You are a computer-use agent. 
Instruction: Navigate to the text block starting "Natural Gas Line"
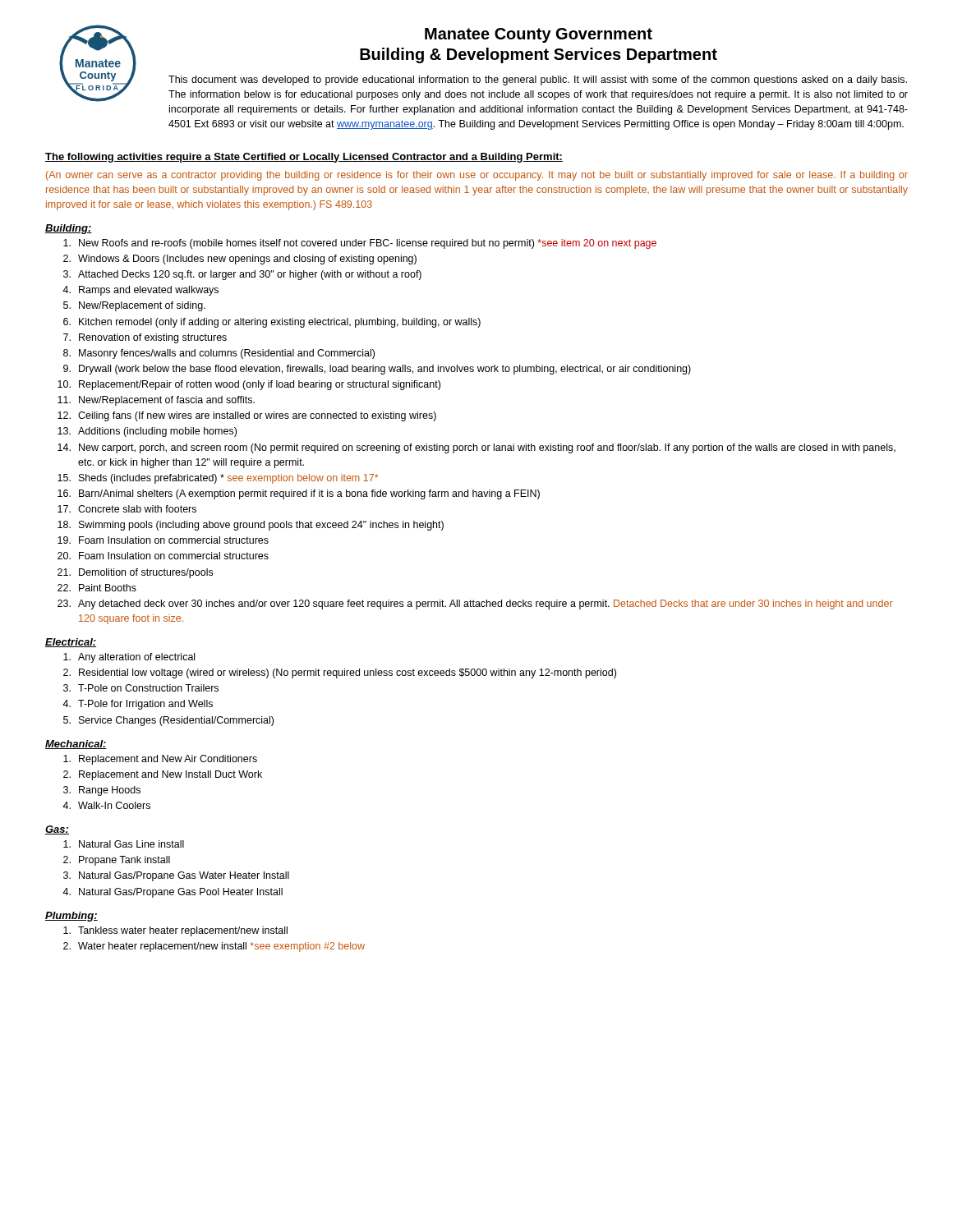[124, 844]
